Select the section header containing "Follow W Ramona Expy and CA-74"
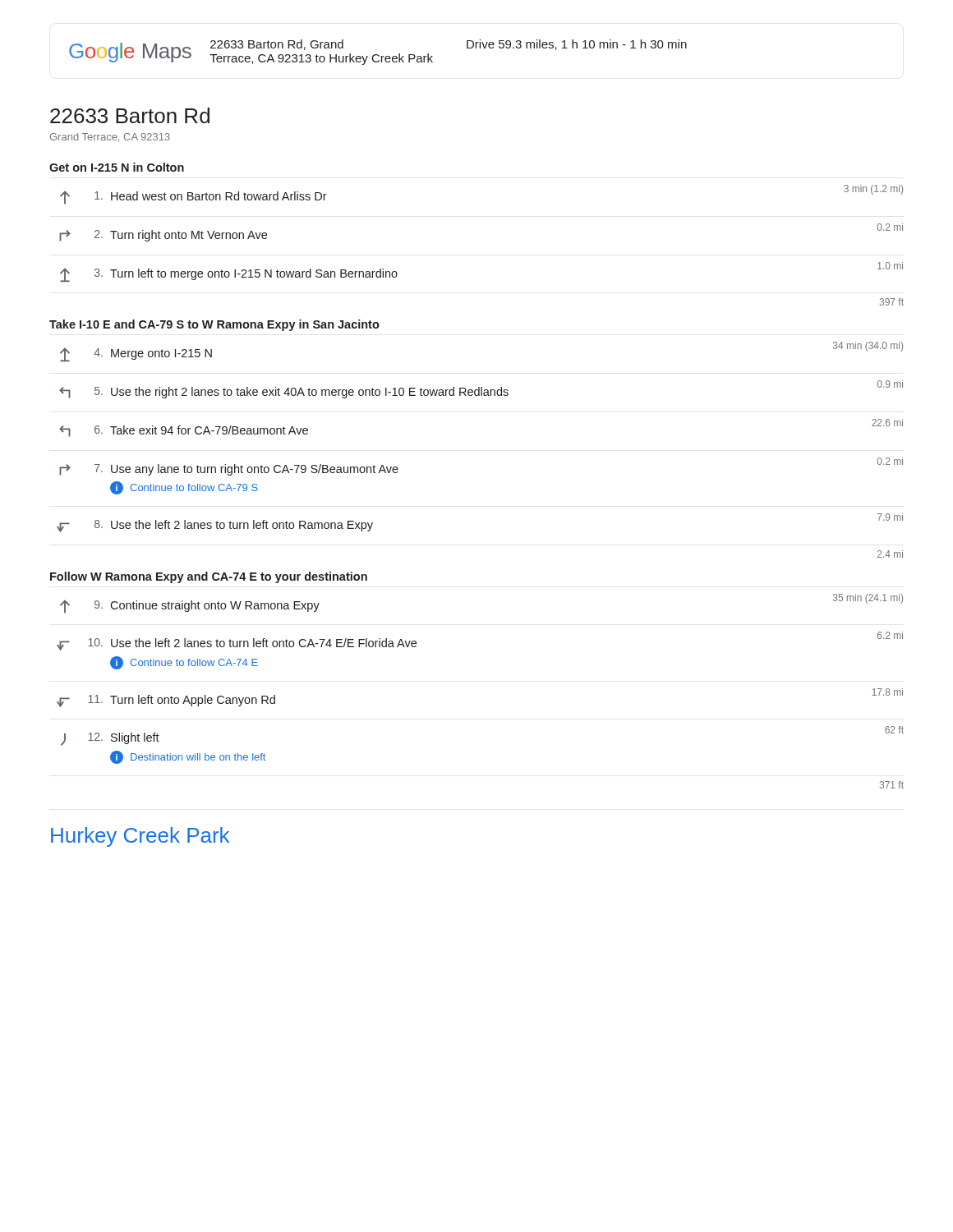953x1232 pixels. (x=208, y=576)
